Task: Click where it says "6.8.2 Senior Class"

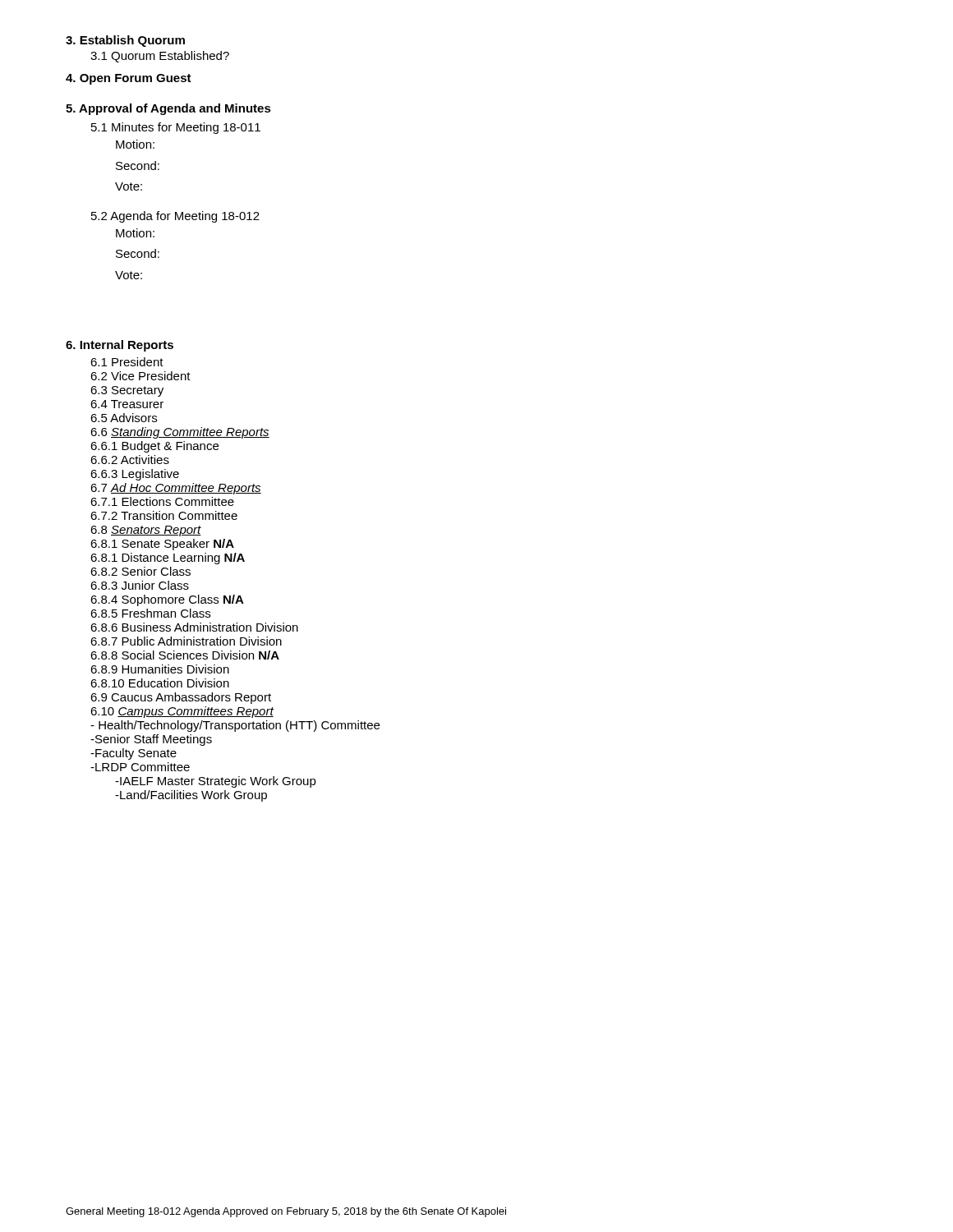Action: pyautogui.click(x=141, y=571)
